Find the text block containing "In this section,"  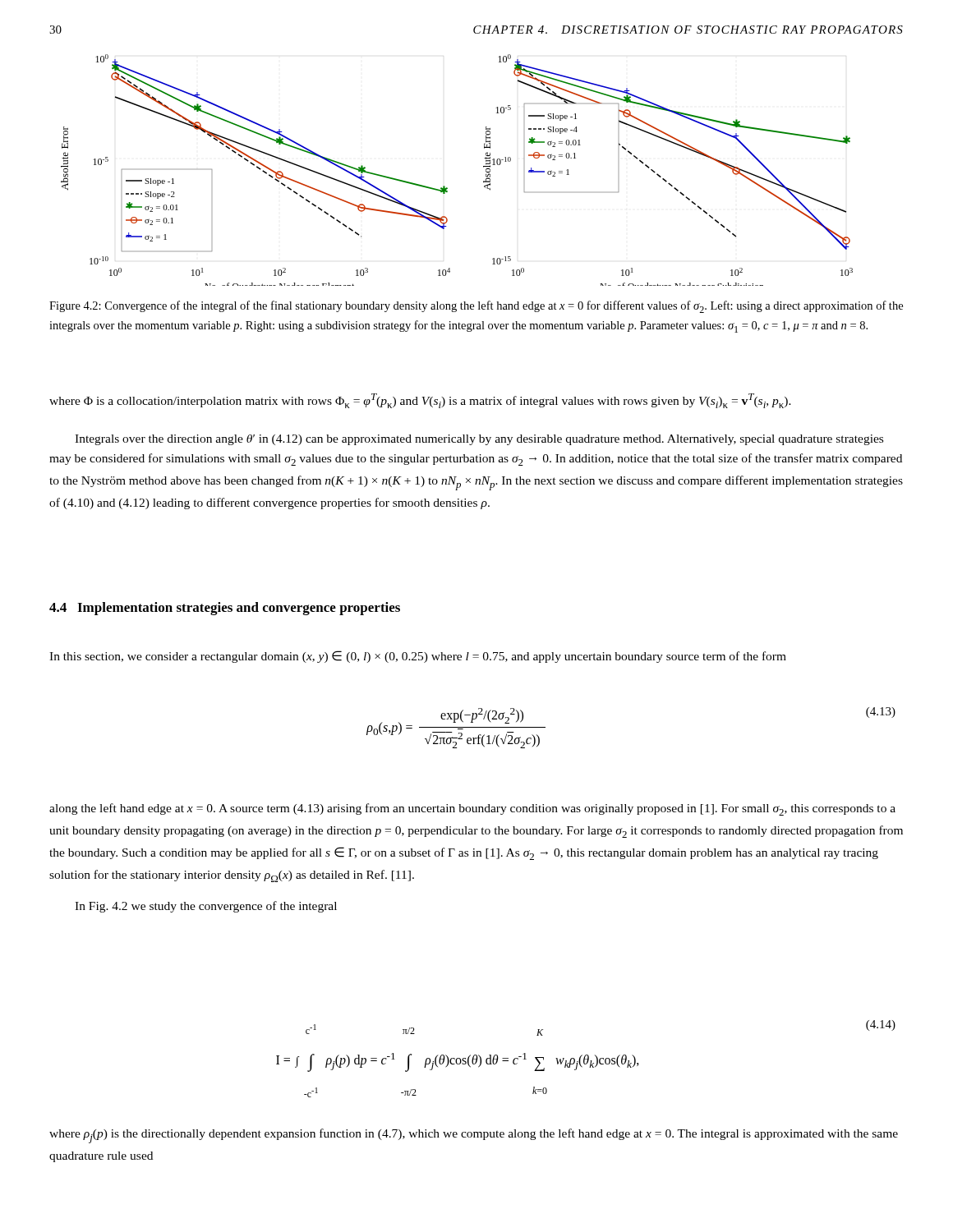click(476, 656)
